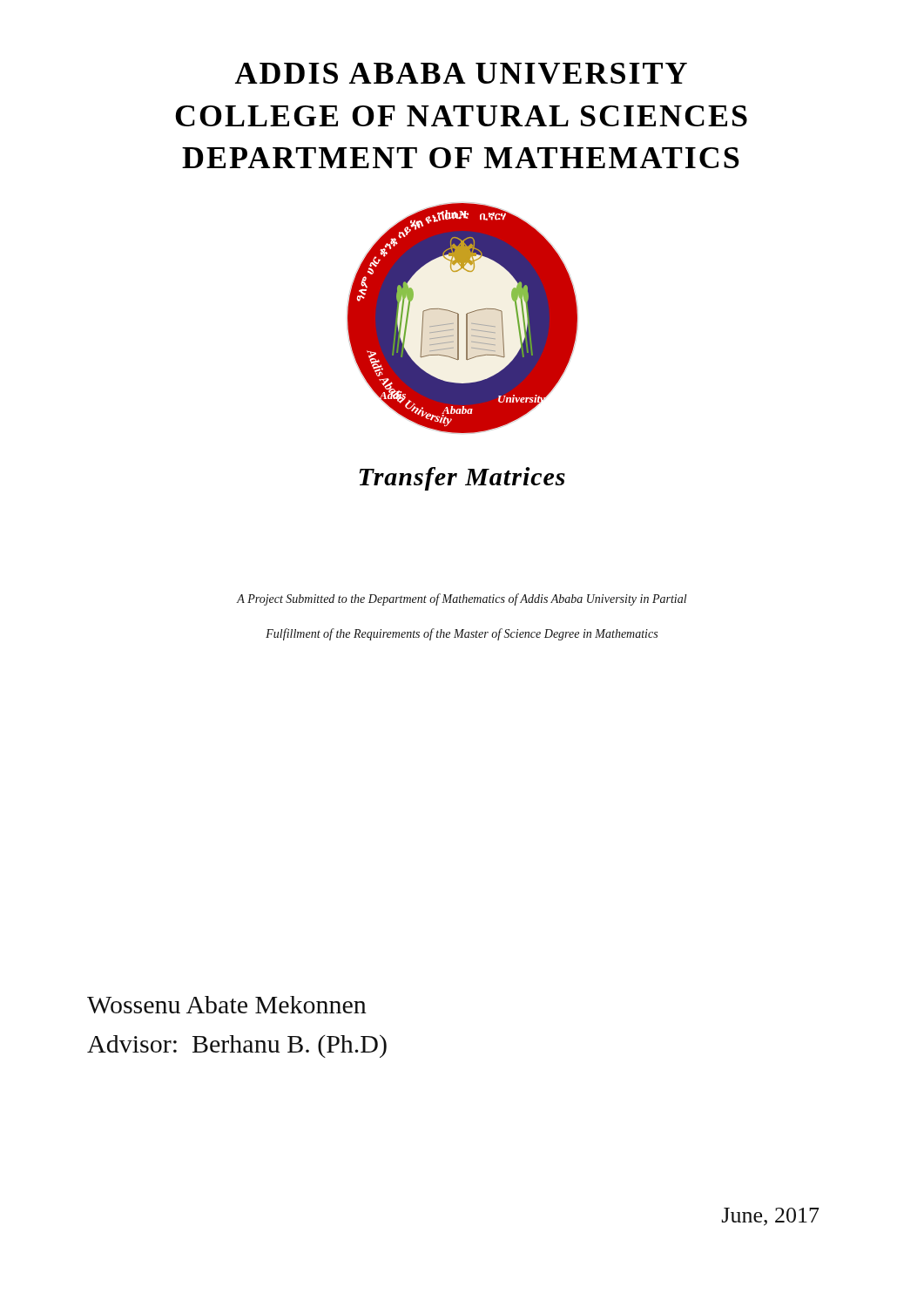Locate the block starting "Fulfillment of the Requirements of the Master"
Screen dimensions: 1307x924
462,634
